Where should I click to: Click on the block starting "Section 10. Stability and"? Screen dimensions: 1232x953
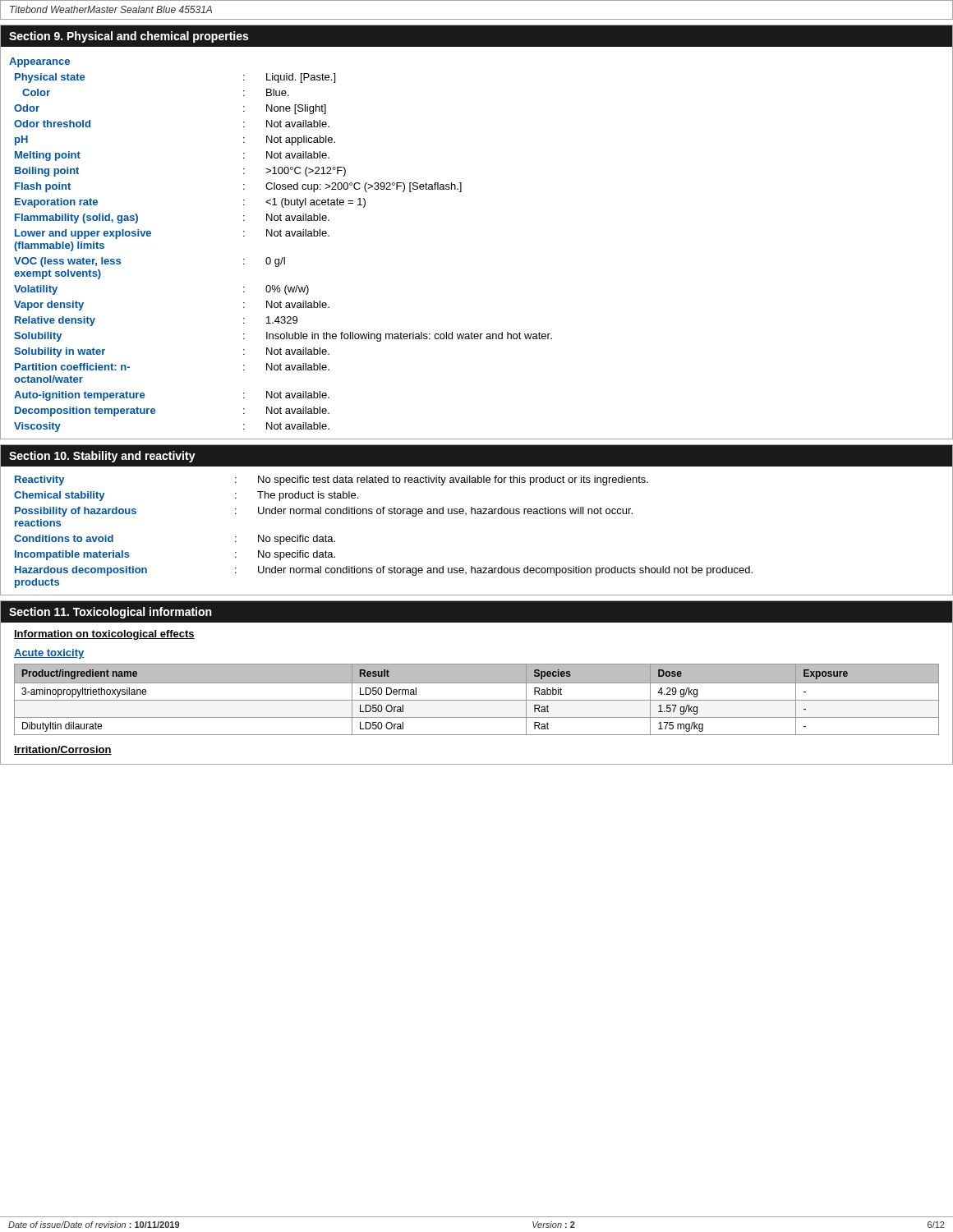102,456
